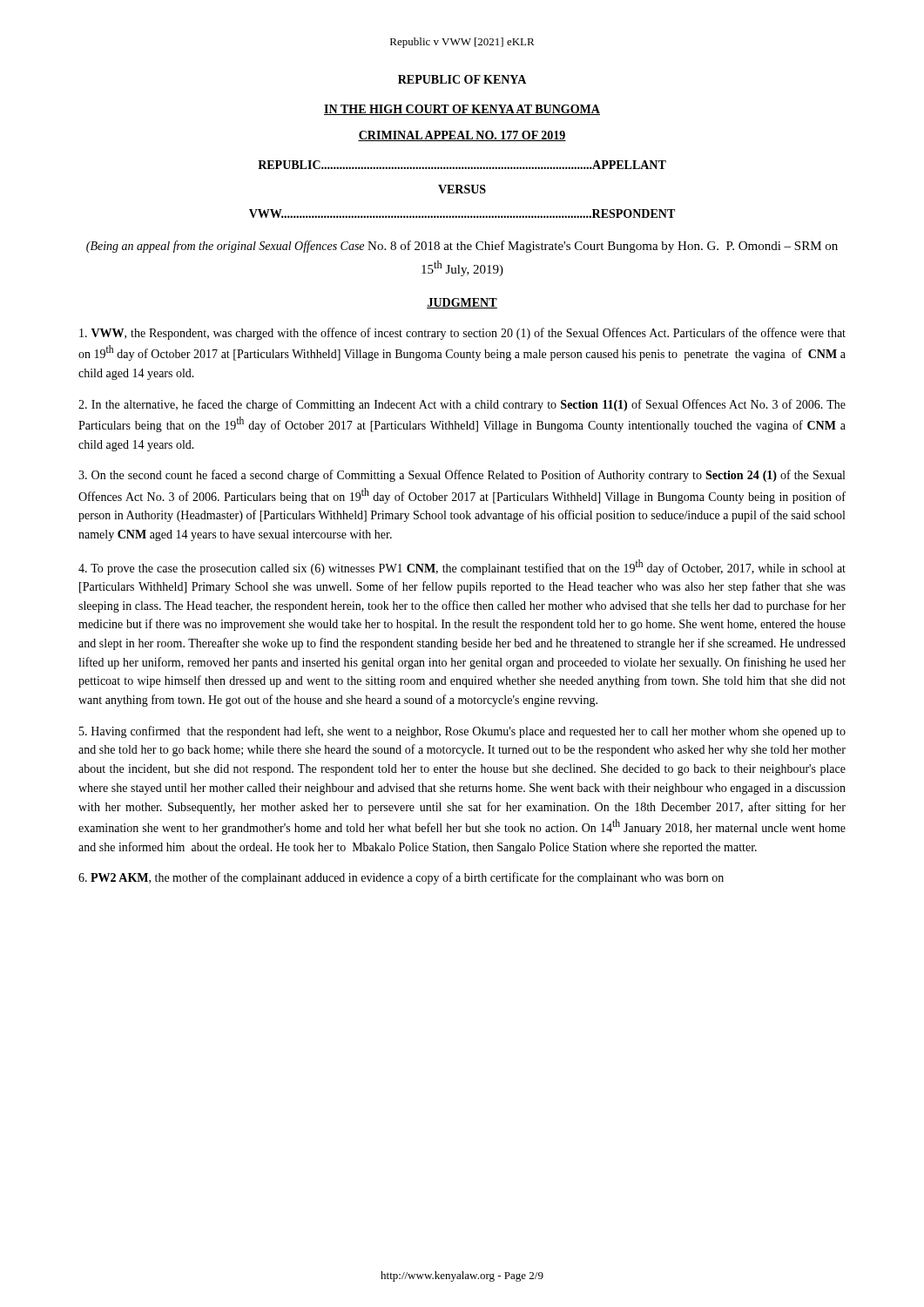Select the block starting "PW2 AKM, the mother of the"

401,878
